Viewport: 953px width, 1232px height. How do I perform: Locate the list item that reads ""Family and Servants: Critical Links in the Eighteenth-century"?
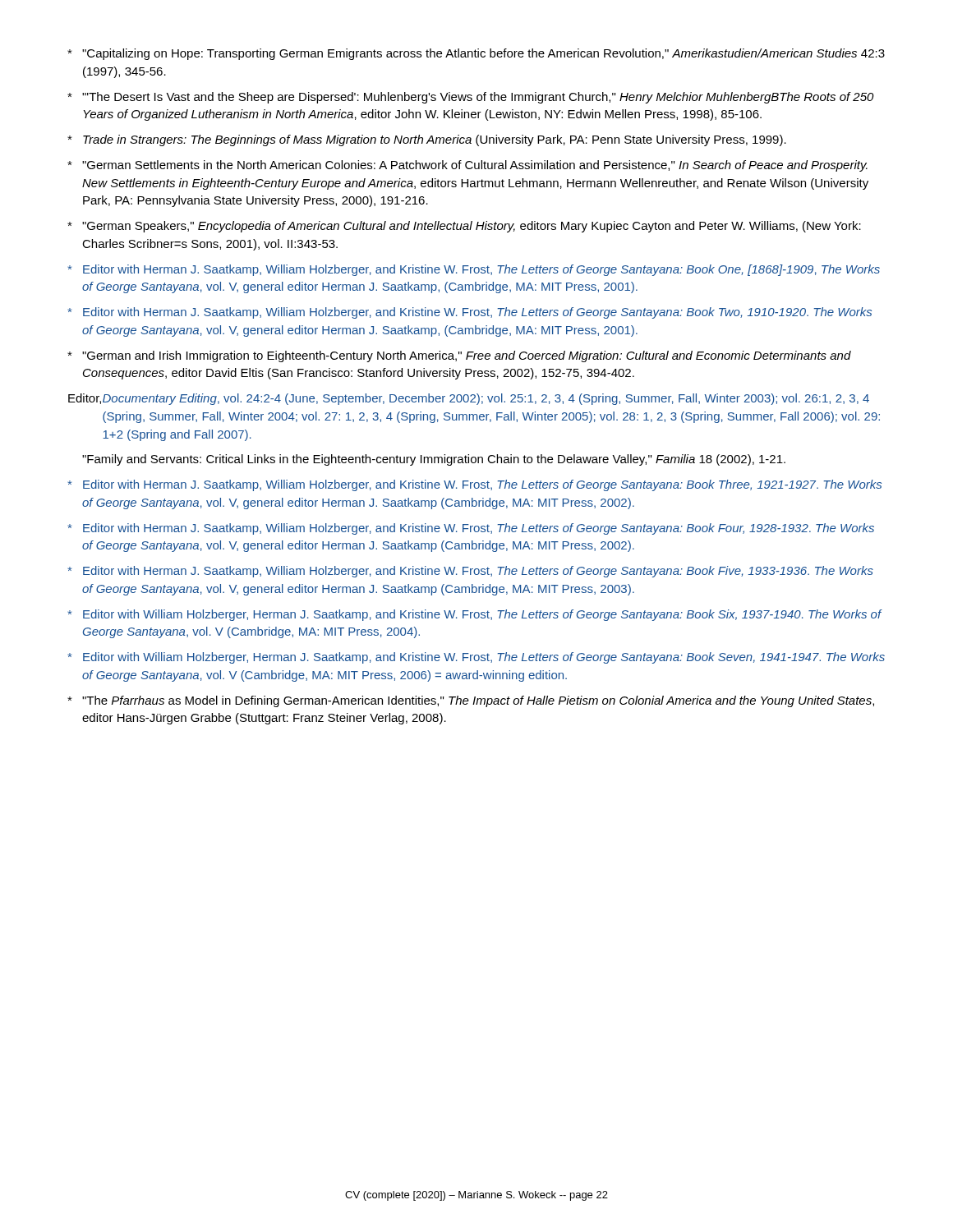point(476,459)
